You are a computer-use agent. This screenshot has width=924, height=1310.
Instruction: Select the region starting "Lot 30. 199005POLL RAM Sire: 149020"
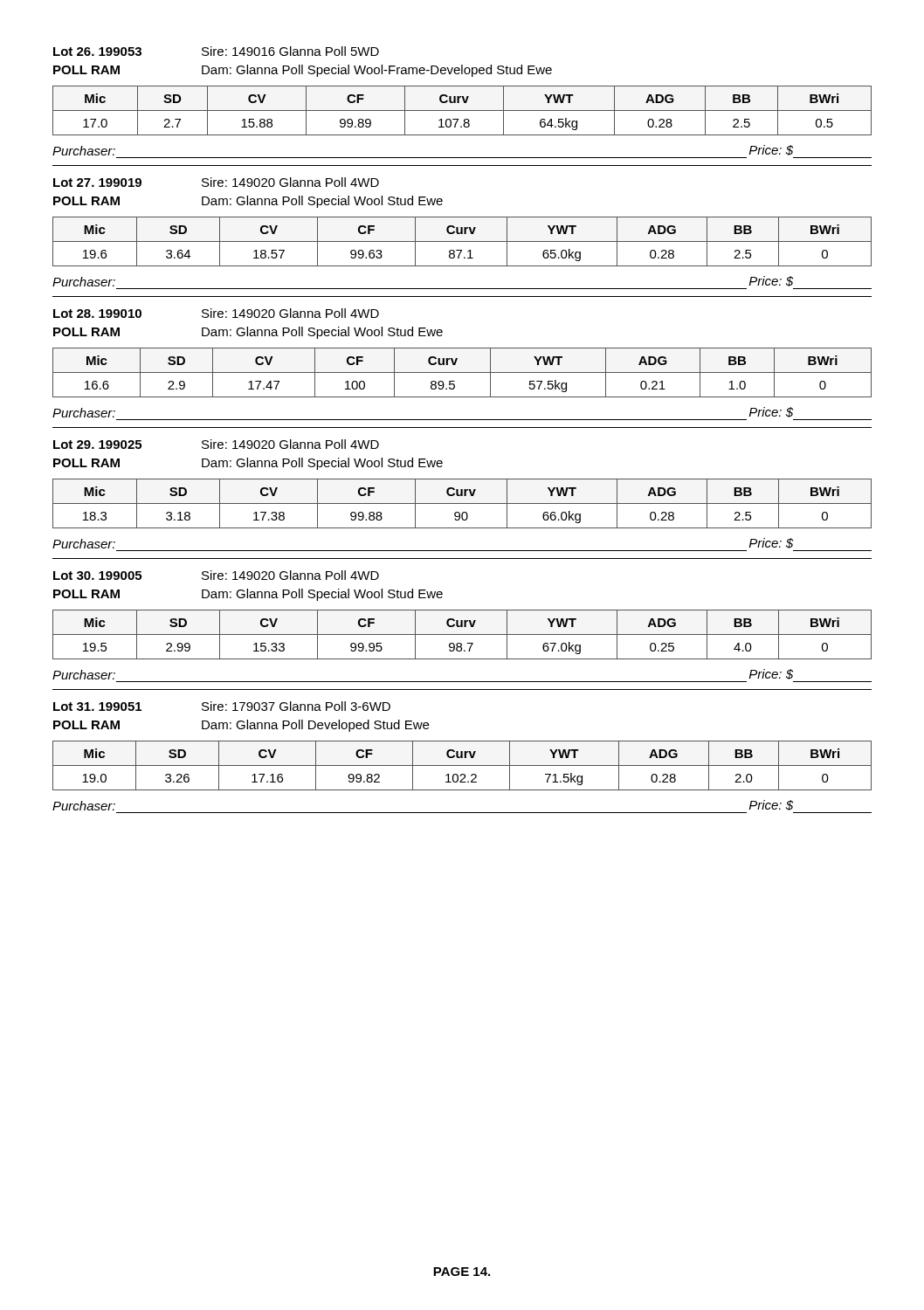[216, 575]
